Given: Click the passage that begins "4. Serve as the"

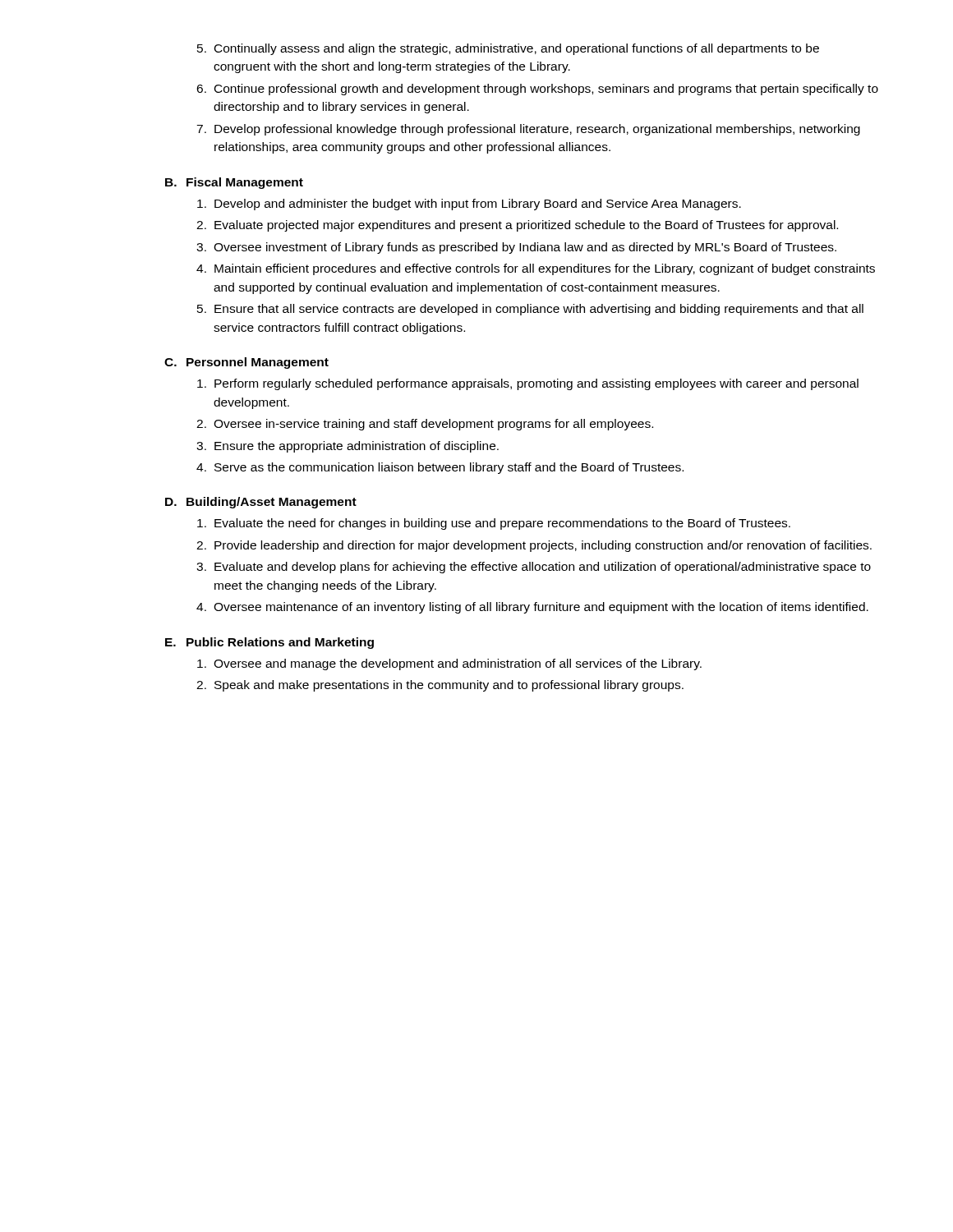Looking at the screenshot, I should tap(435, 468).
